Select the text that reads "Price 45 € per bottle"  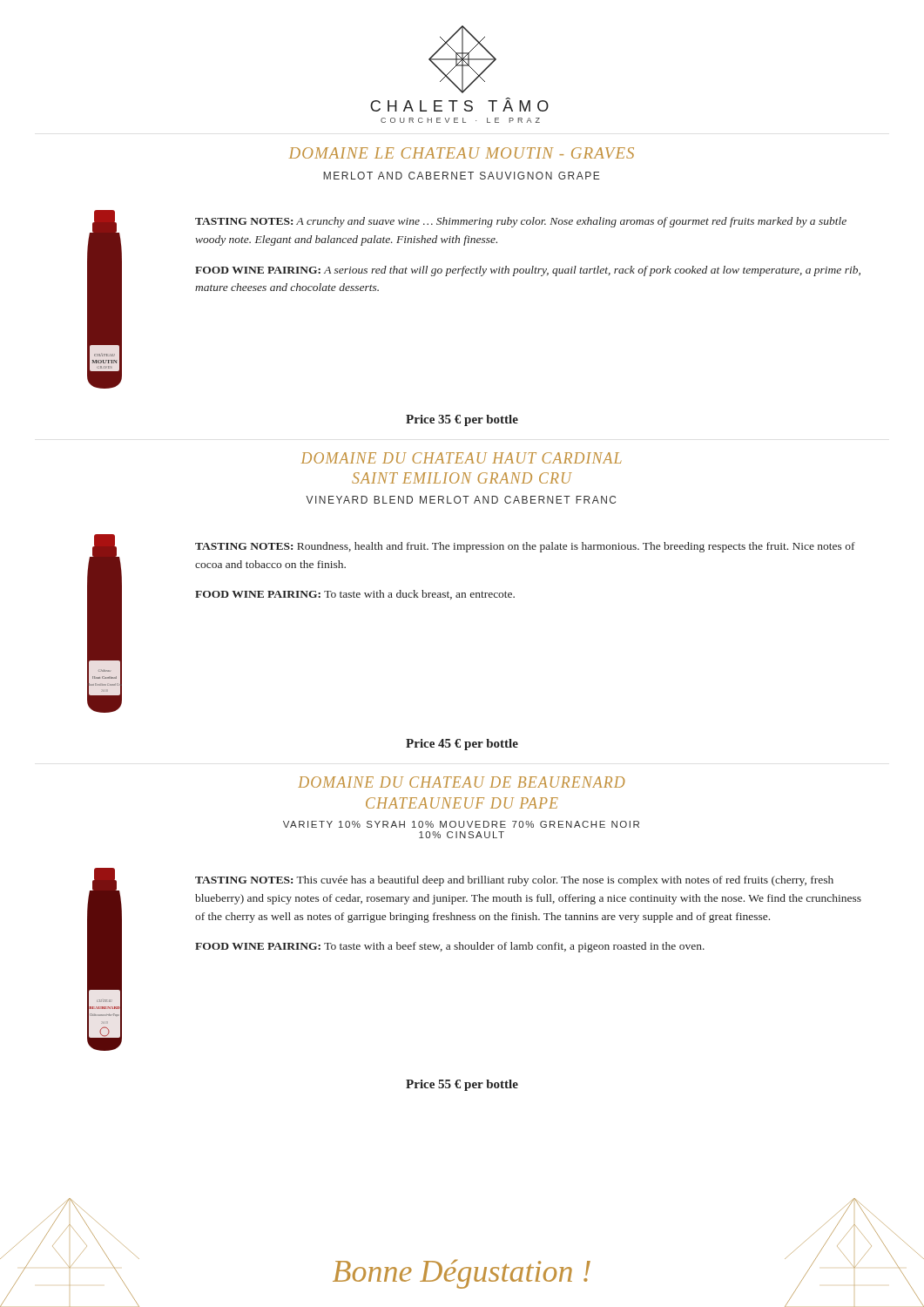(462, 744)
